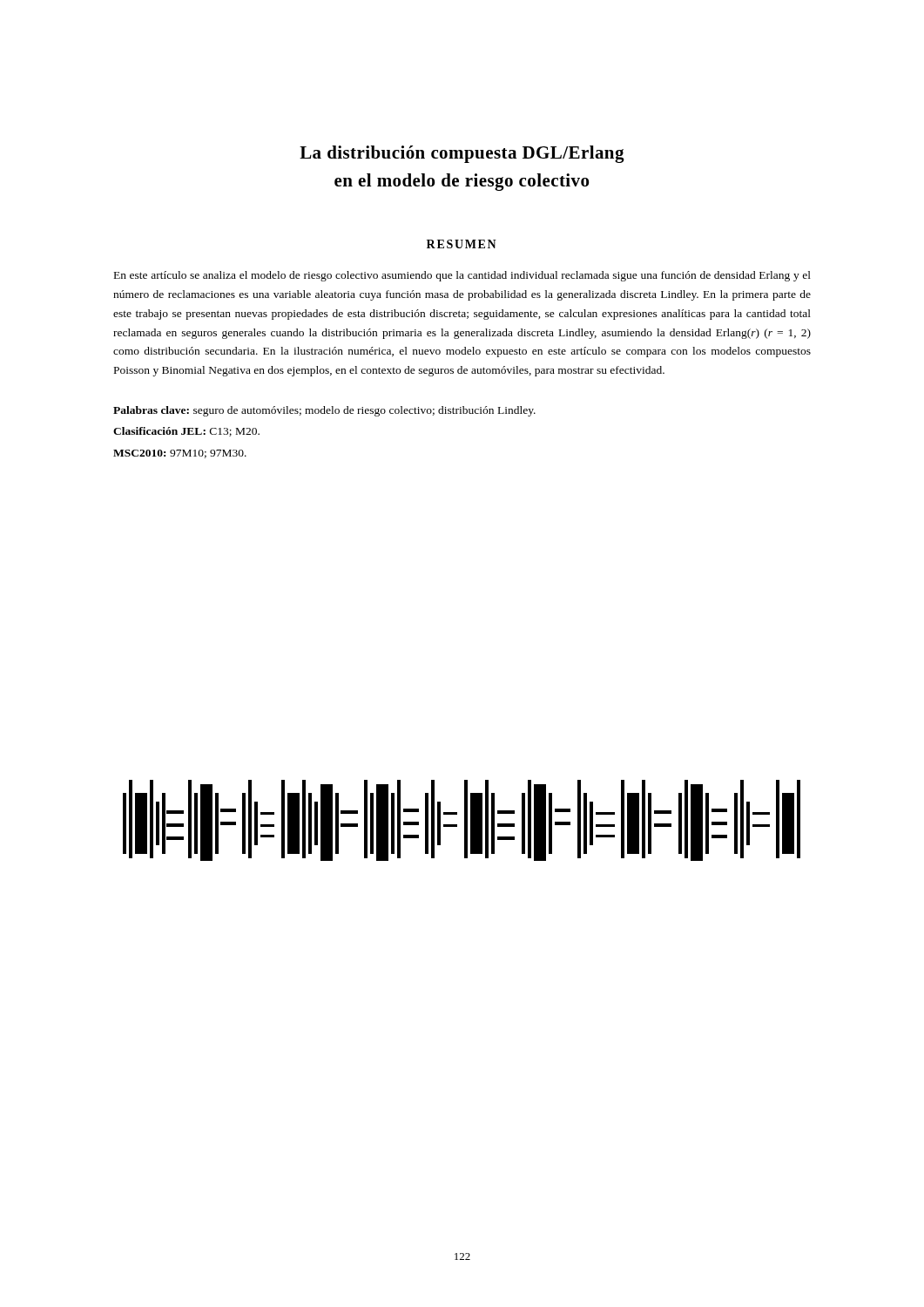
Task: Click the title that begins "La distribución compuesta"
Action: coord(462,167)
